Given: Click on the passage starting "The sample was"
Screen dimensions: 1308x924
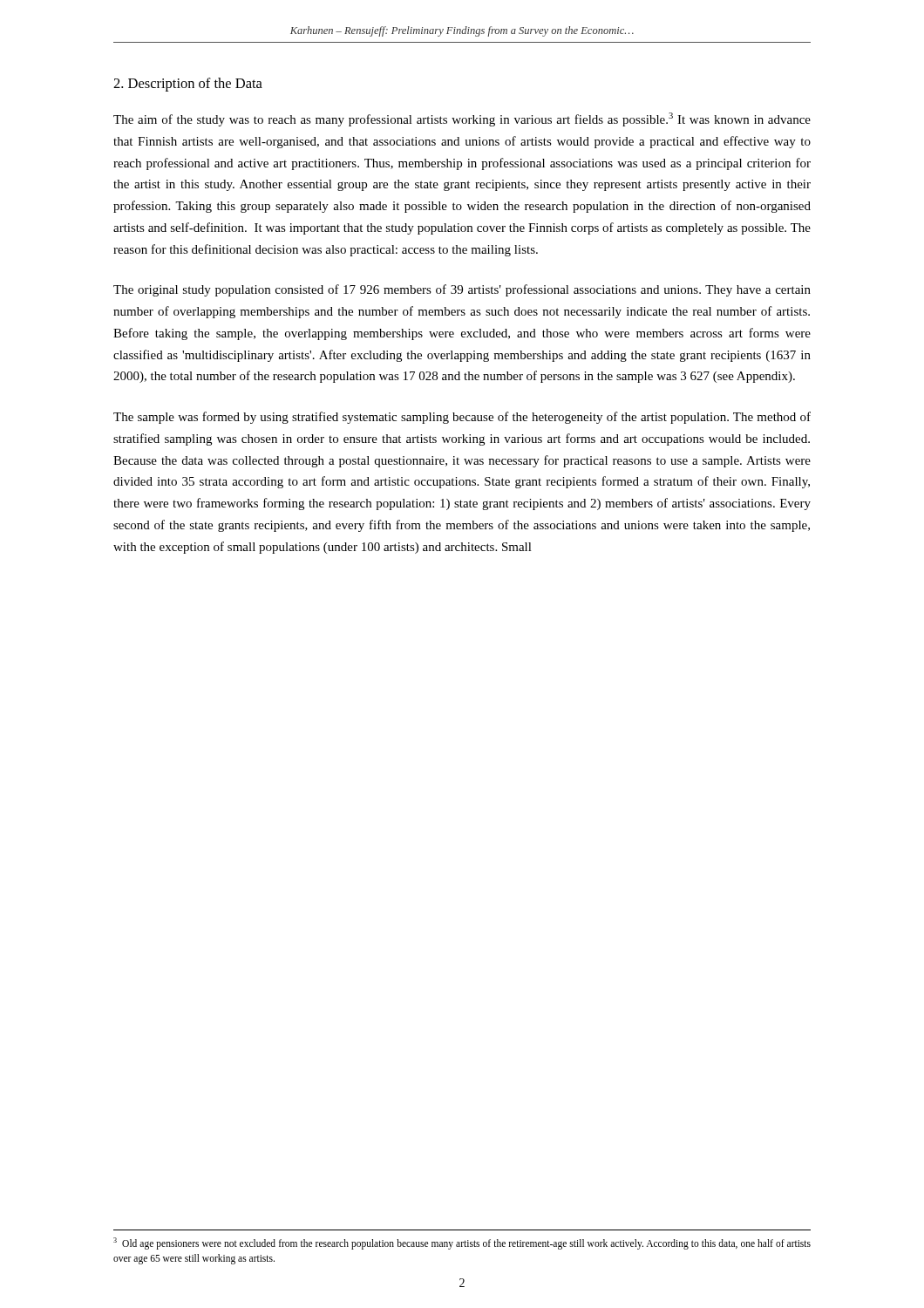Looking at the screenshot, I should click(x=462, y=482).
